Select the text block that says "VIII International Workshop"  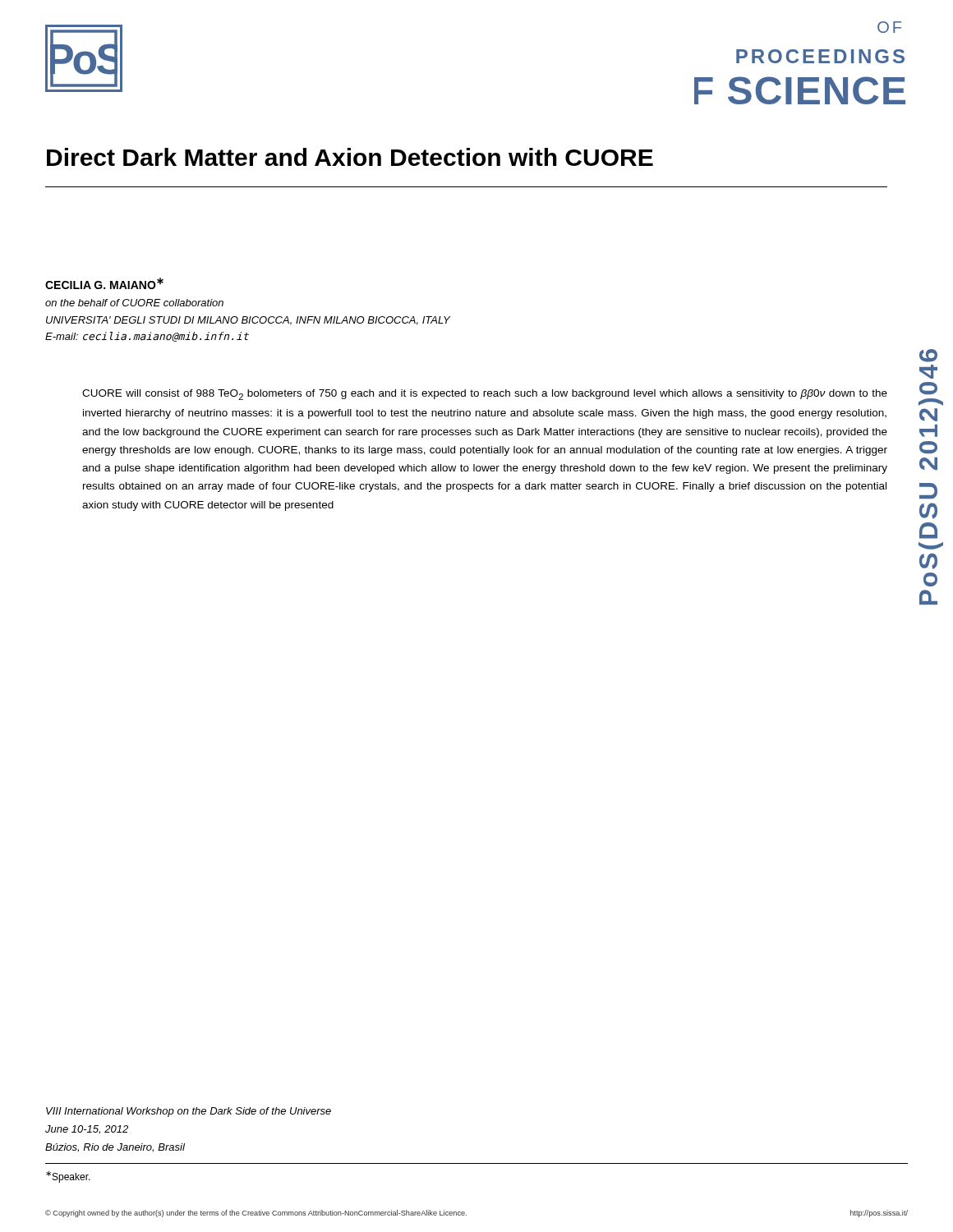189,1112
